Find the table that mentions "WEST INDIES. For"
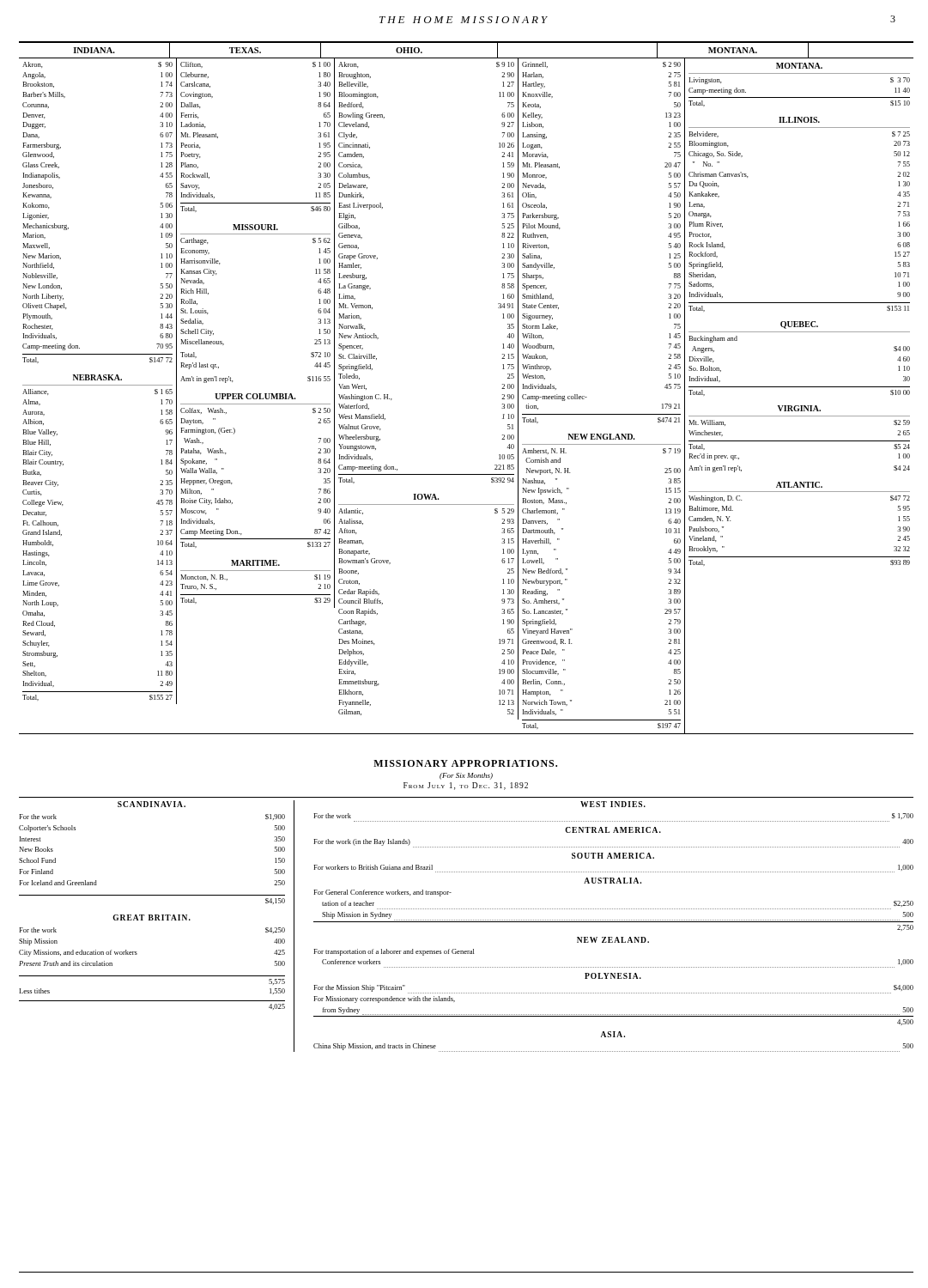 604,926
